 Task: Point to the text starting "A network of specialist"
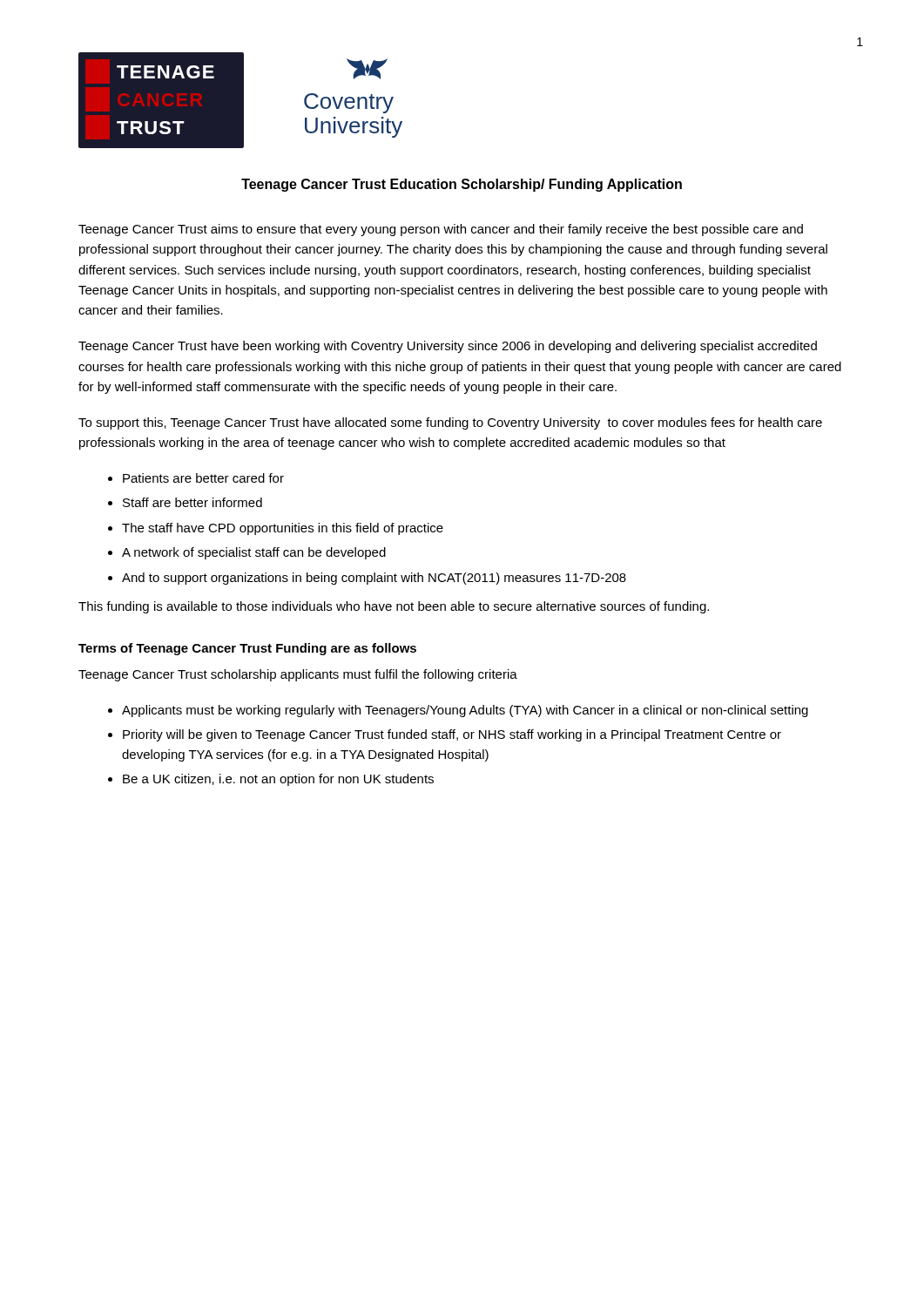click(254, 552)
